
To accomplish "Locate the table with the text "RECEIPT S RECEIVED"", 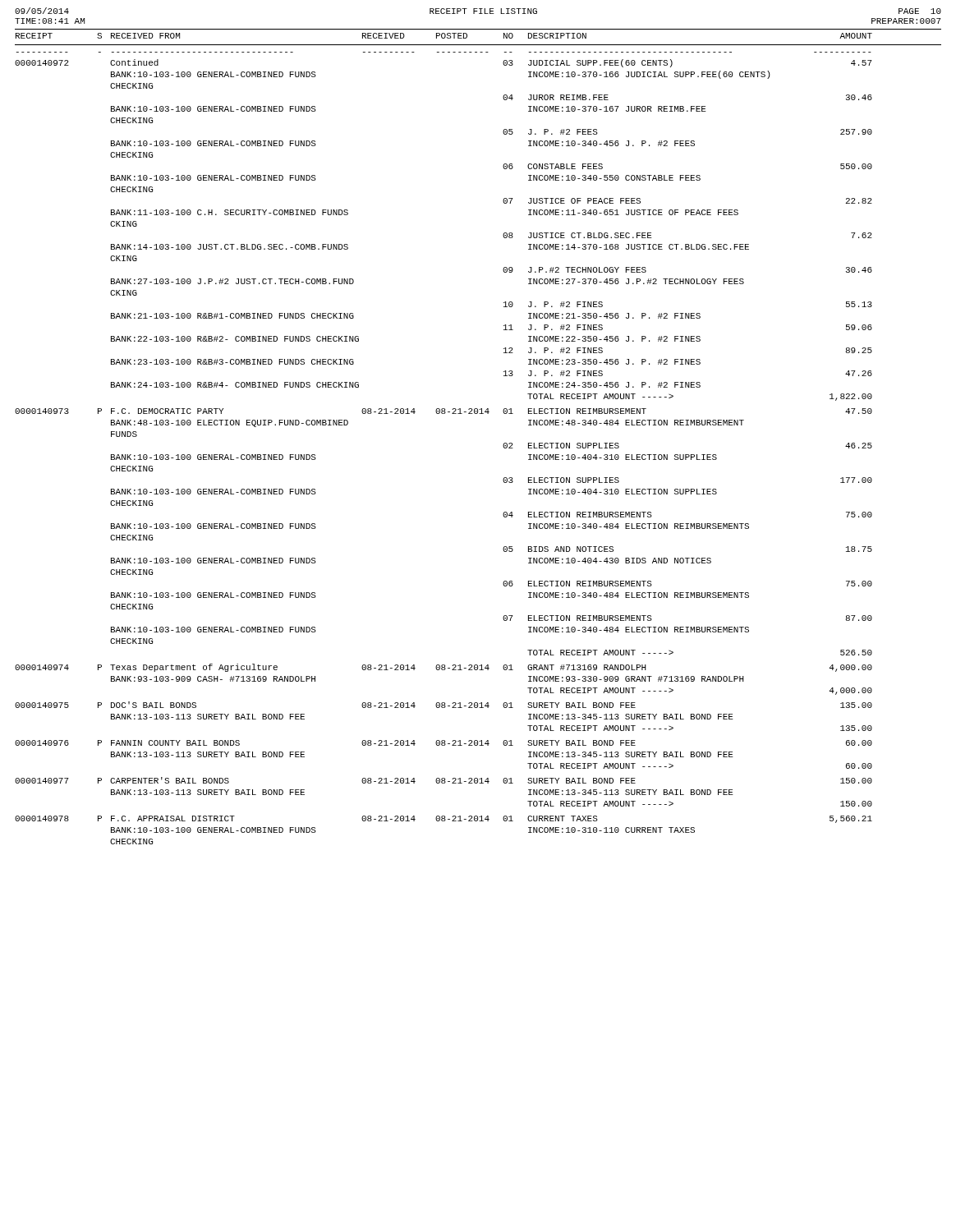I will (x=478, y=438).
